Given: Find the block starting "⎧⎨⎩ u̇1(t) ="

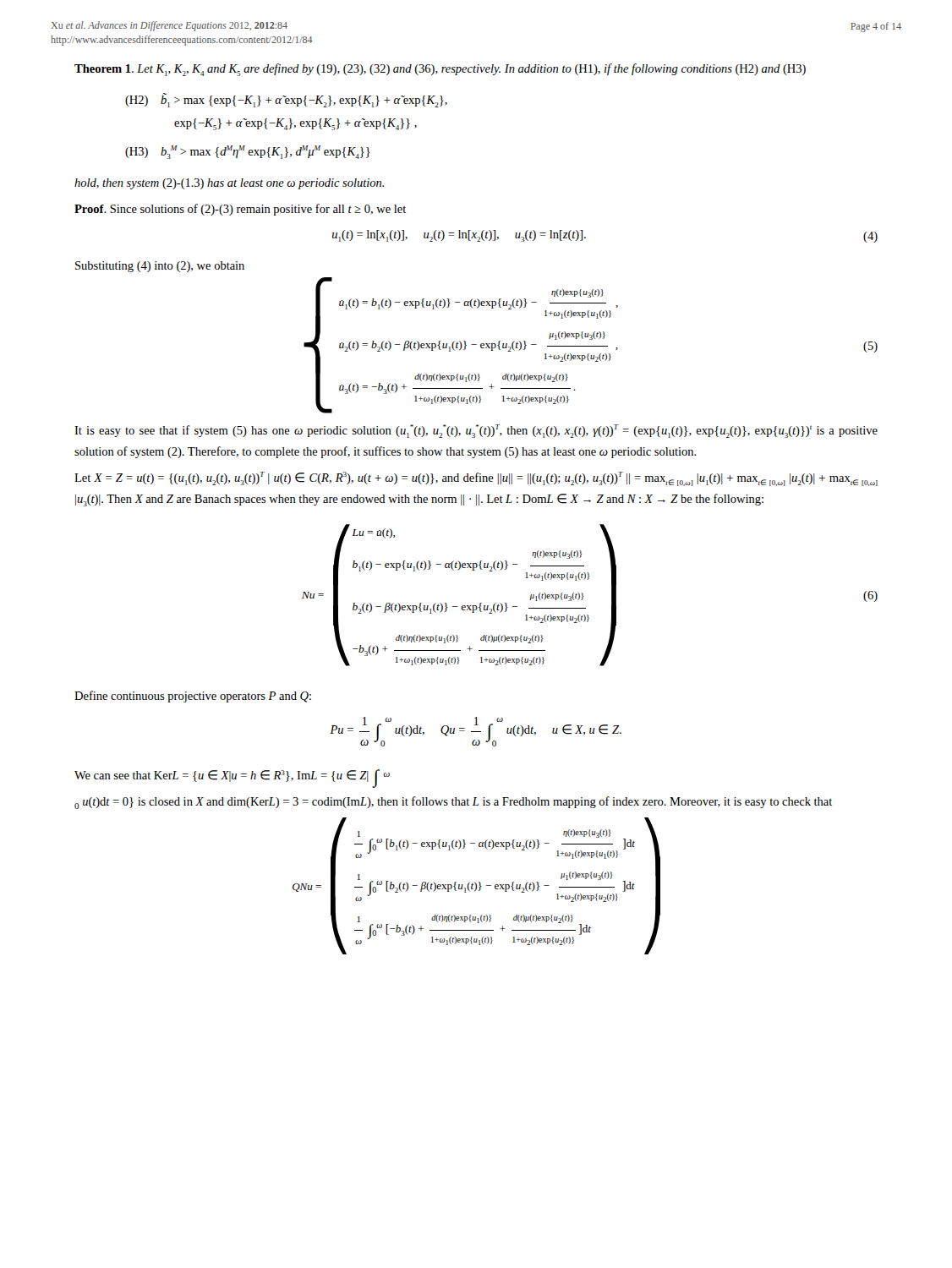Looking at the screenshot, I should 476,346.
